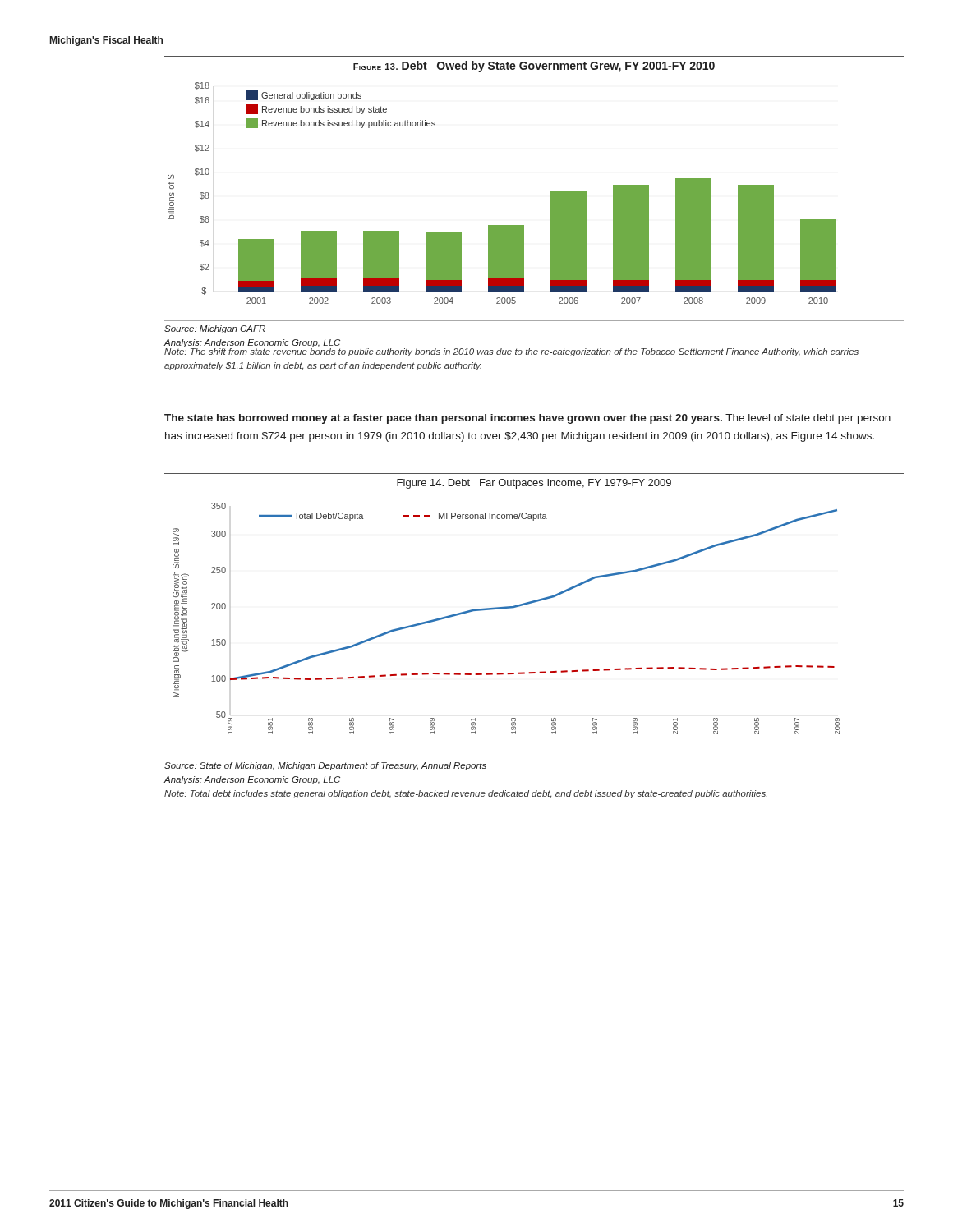Click on the caption with the text "Figure 14. Debt Far"

pyautogui.click(x=534, y=483)
